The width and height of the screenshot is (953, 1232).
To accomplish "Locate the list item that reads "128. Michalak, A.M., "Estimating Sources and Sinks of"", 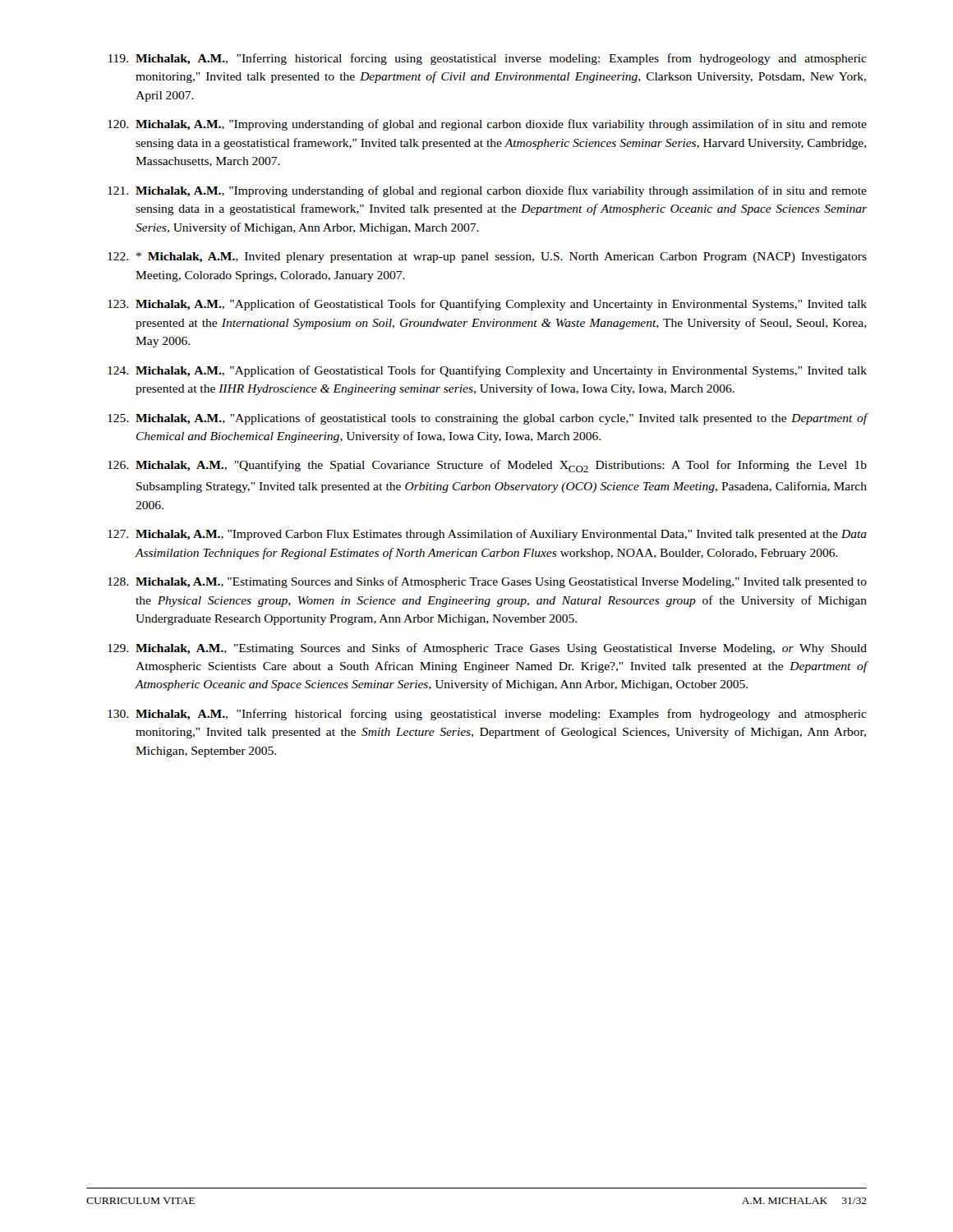I will [476, 600].
